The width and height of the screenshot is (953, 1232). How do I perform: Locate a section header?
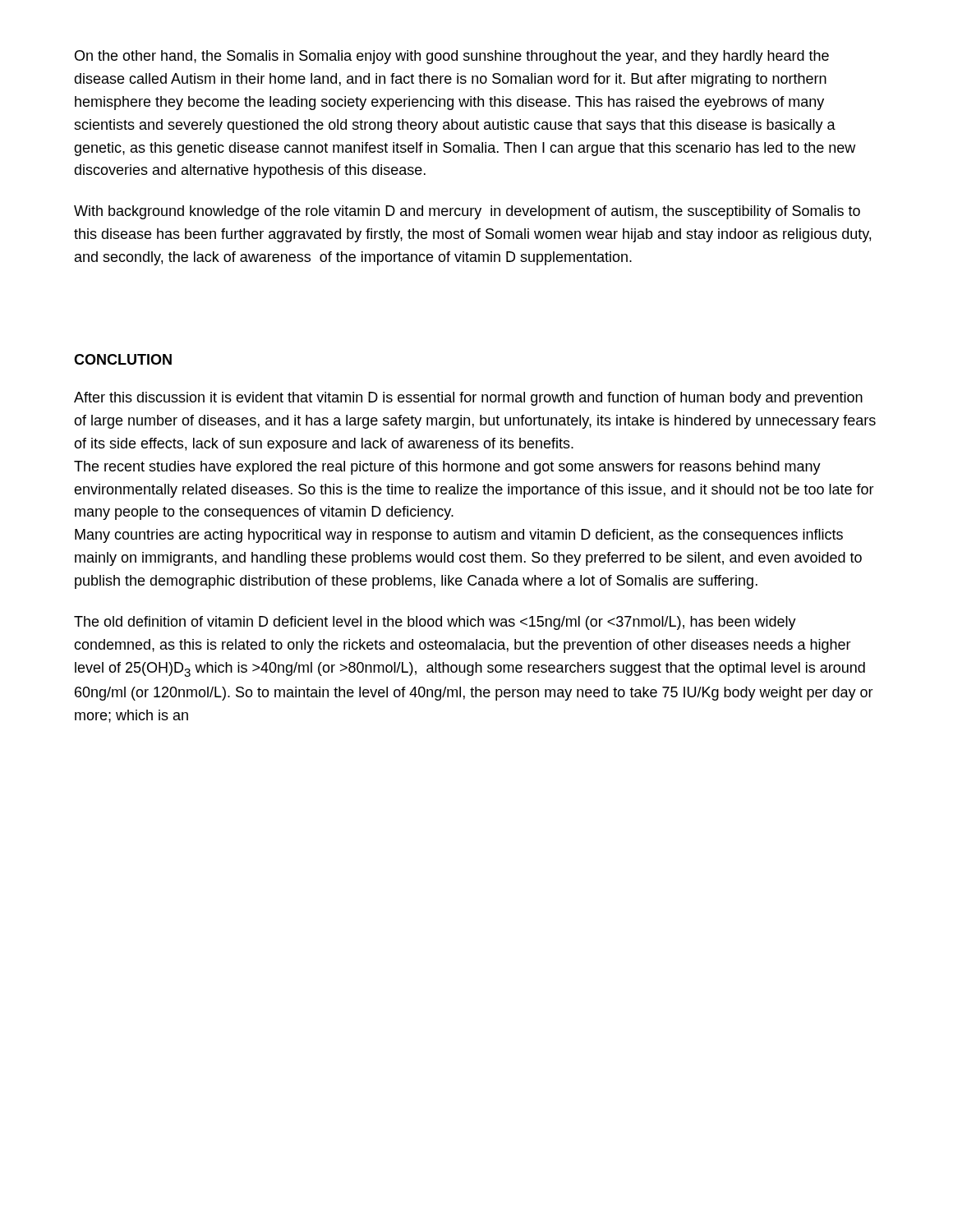pyautogui.click(x=123, y=360)
